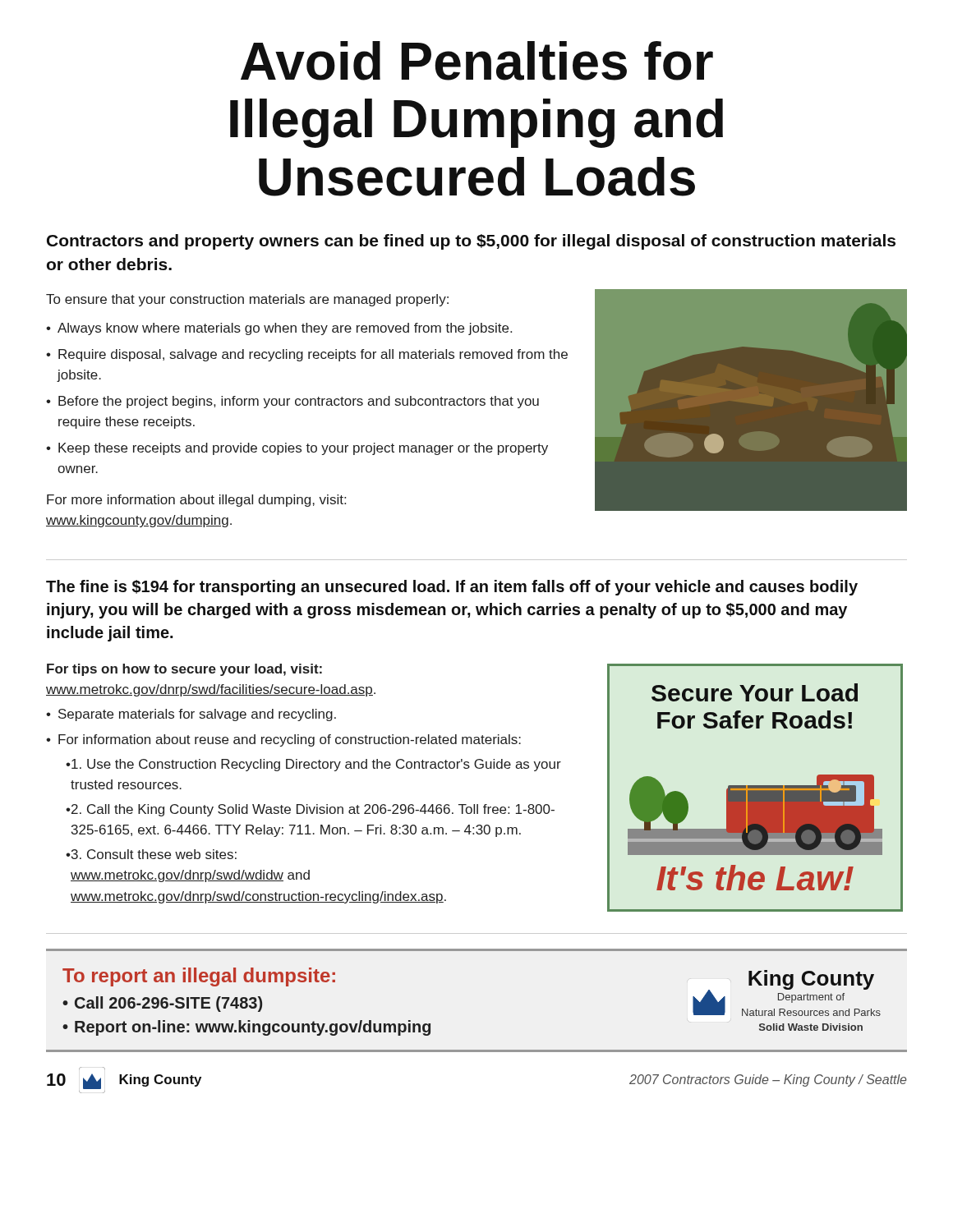The width and height of the screenshot is (953, 1232).
Task: Click the passage that begins "The fine is $194 for transporting"
Action: [x=452, y=609]
